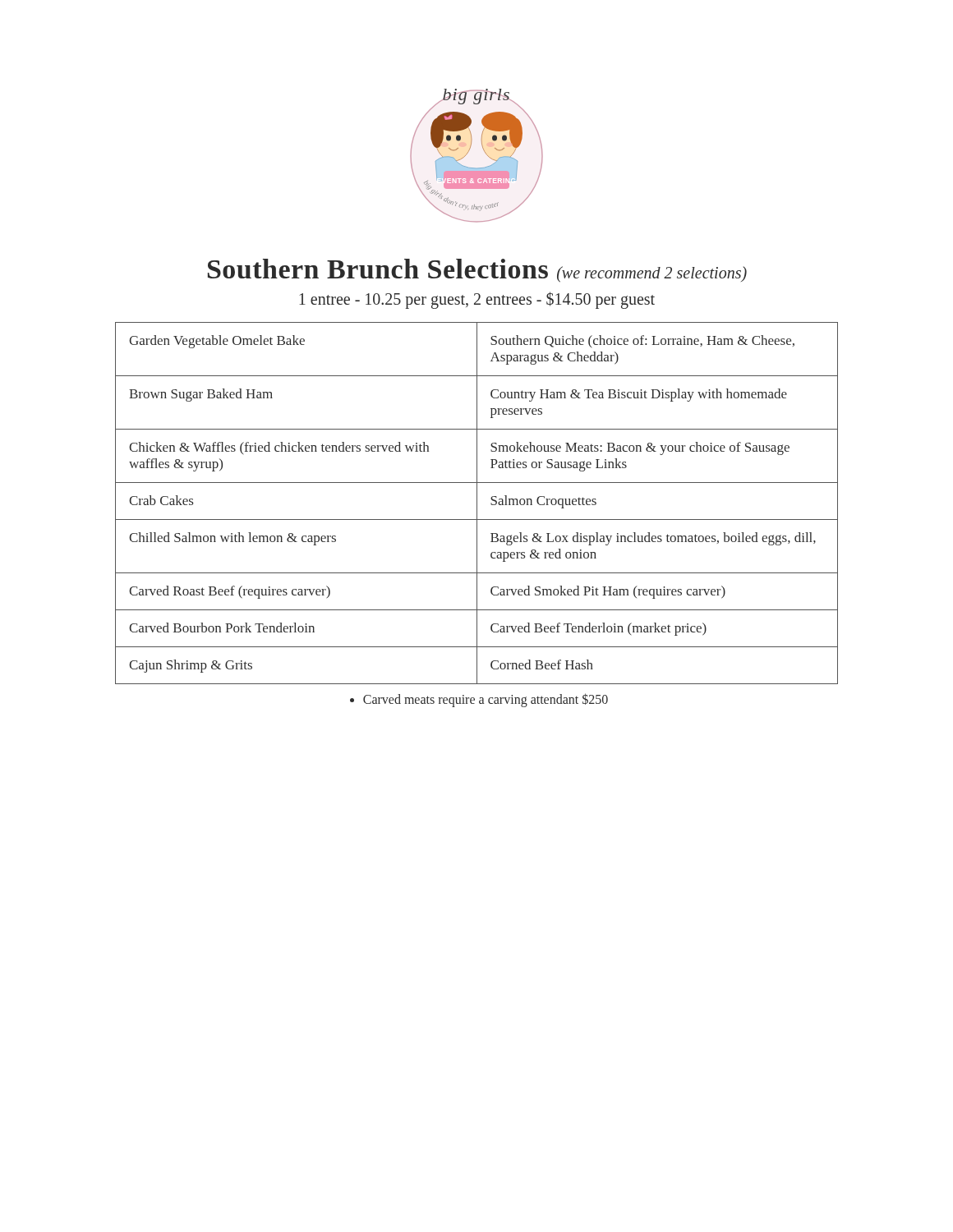Select the text block with the text "1 entree - 10.25 per guest, 2 entrees"

point(476,299)
